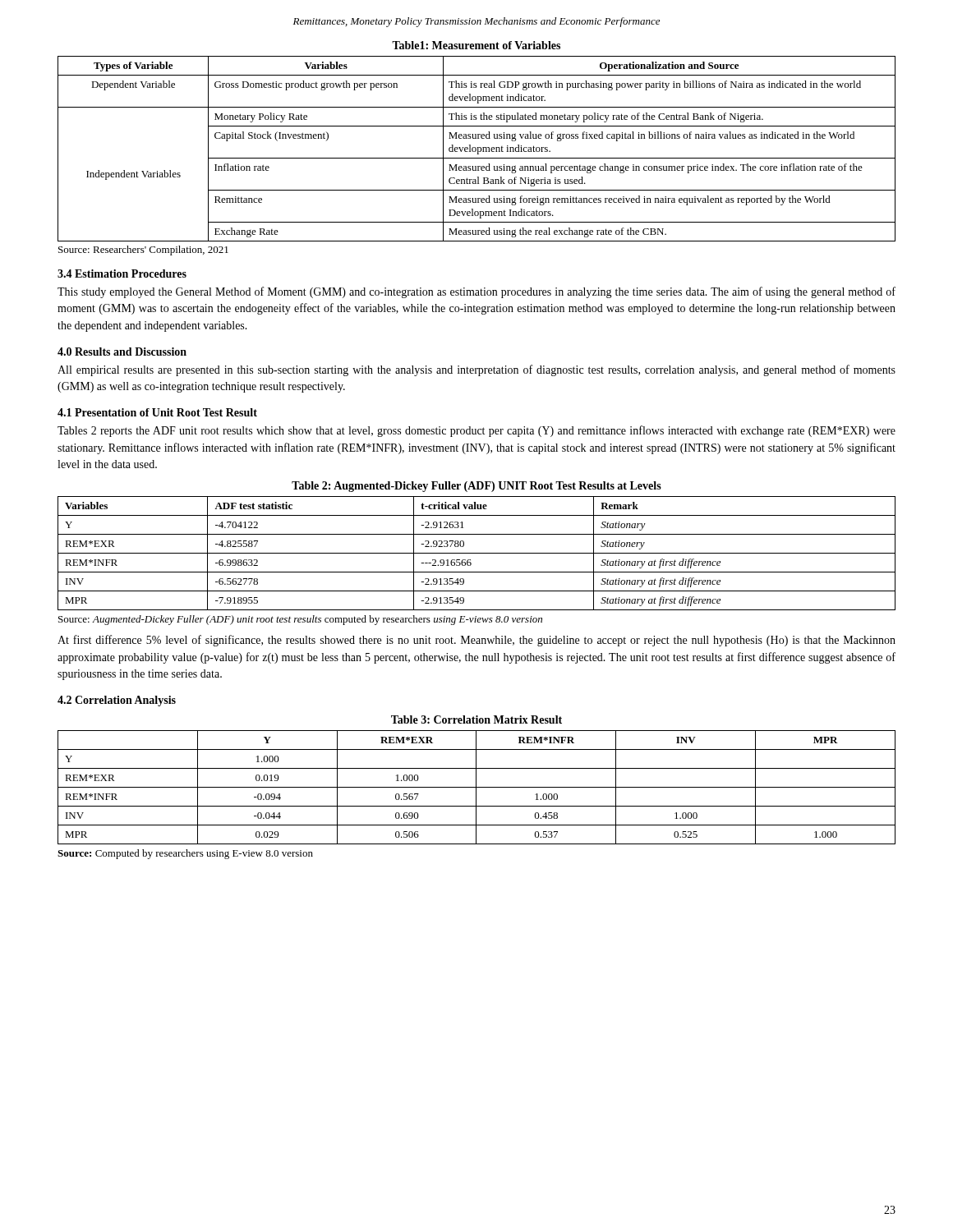
Task: Click where it says "Table1: Measurement of Variables"
Action: tap(476, 46)
